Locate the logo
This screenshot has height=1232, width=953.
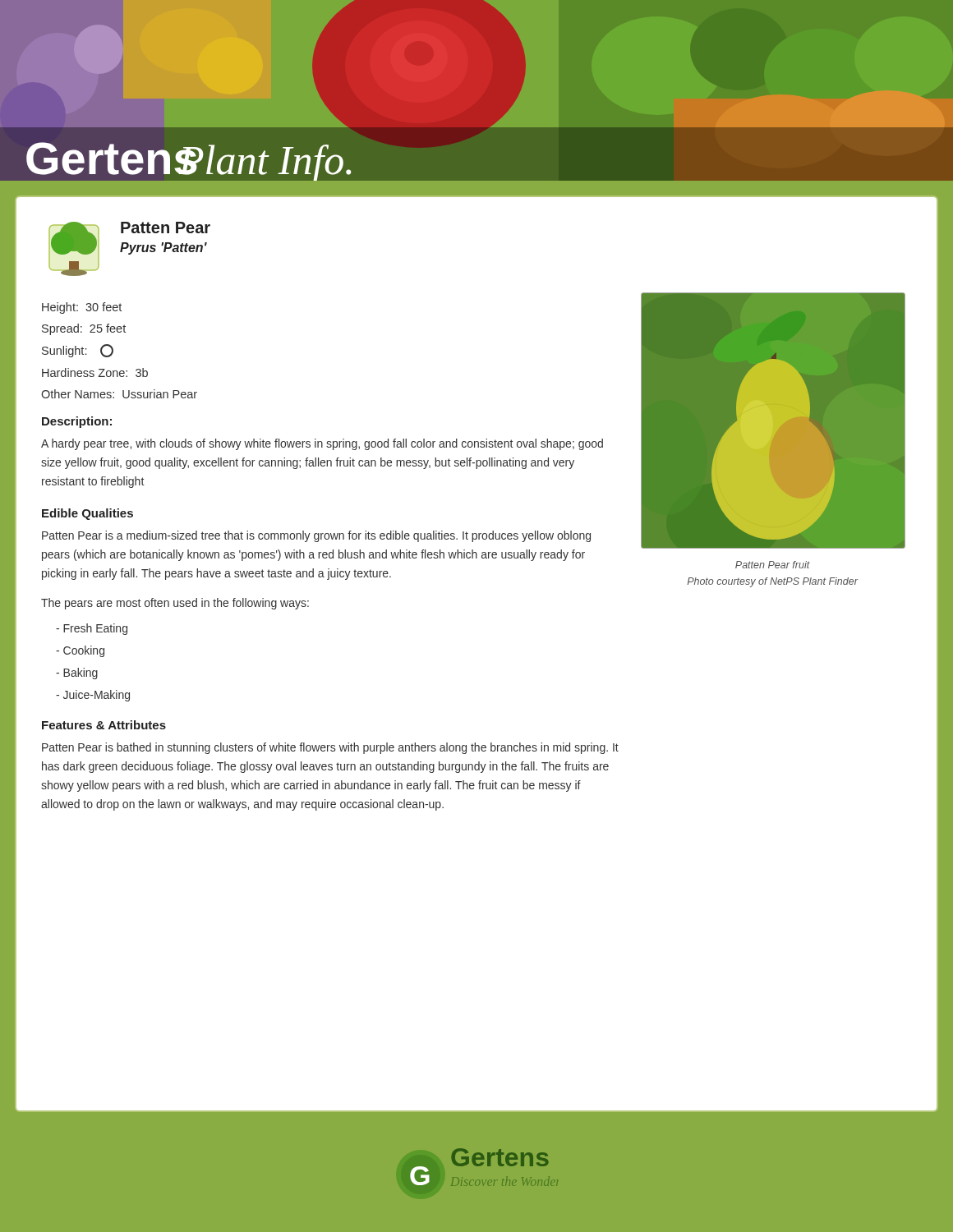(x=476, y=1182)
